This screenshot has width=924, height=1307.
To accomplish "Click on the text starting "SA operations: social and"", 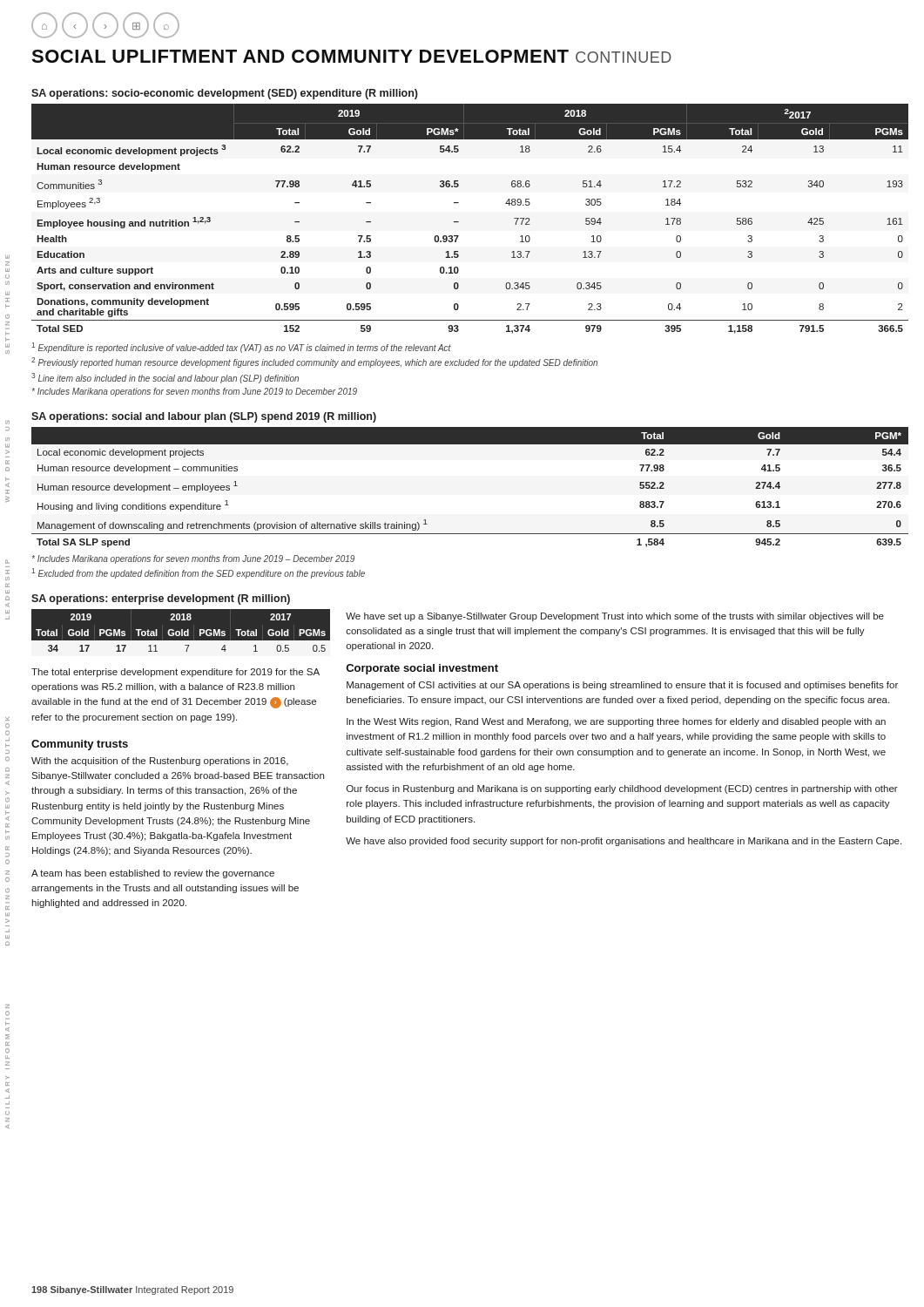I will (x=204, y=417).
